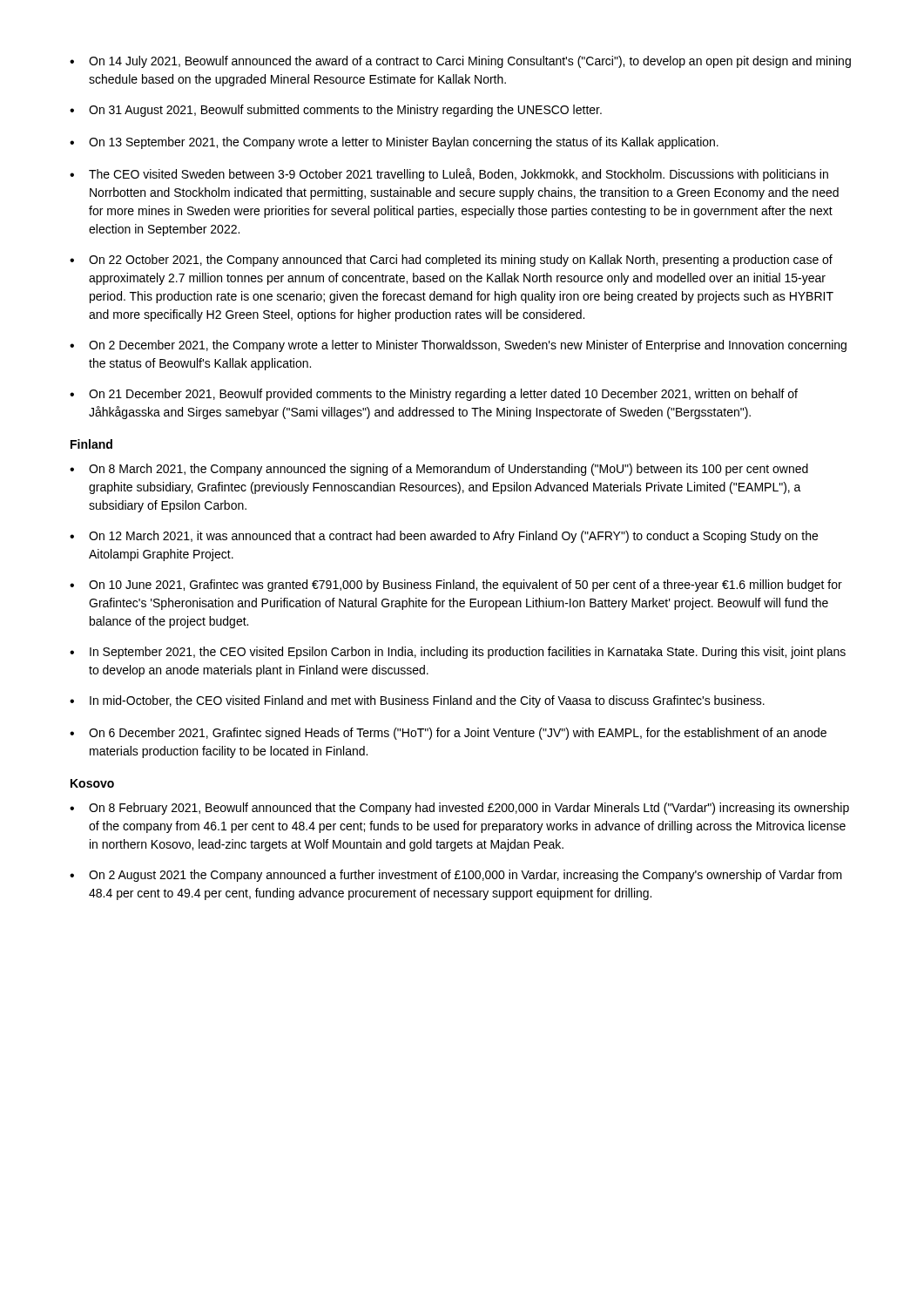
Task: Navigate to the text starting "• On 10 June 2021, Grafintec was"
Action: (462, 603)
